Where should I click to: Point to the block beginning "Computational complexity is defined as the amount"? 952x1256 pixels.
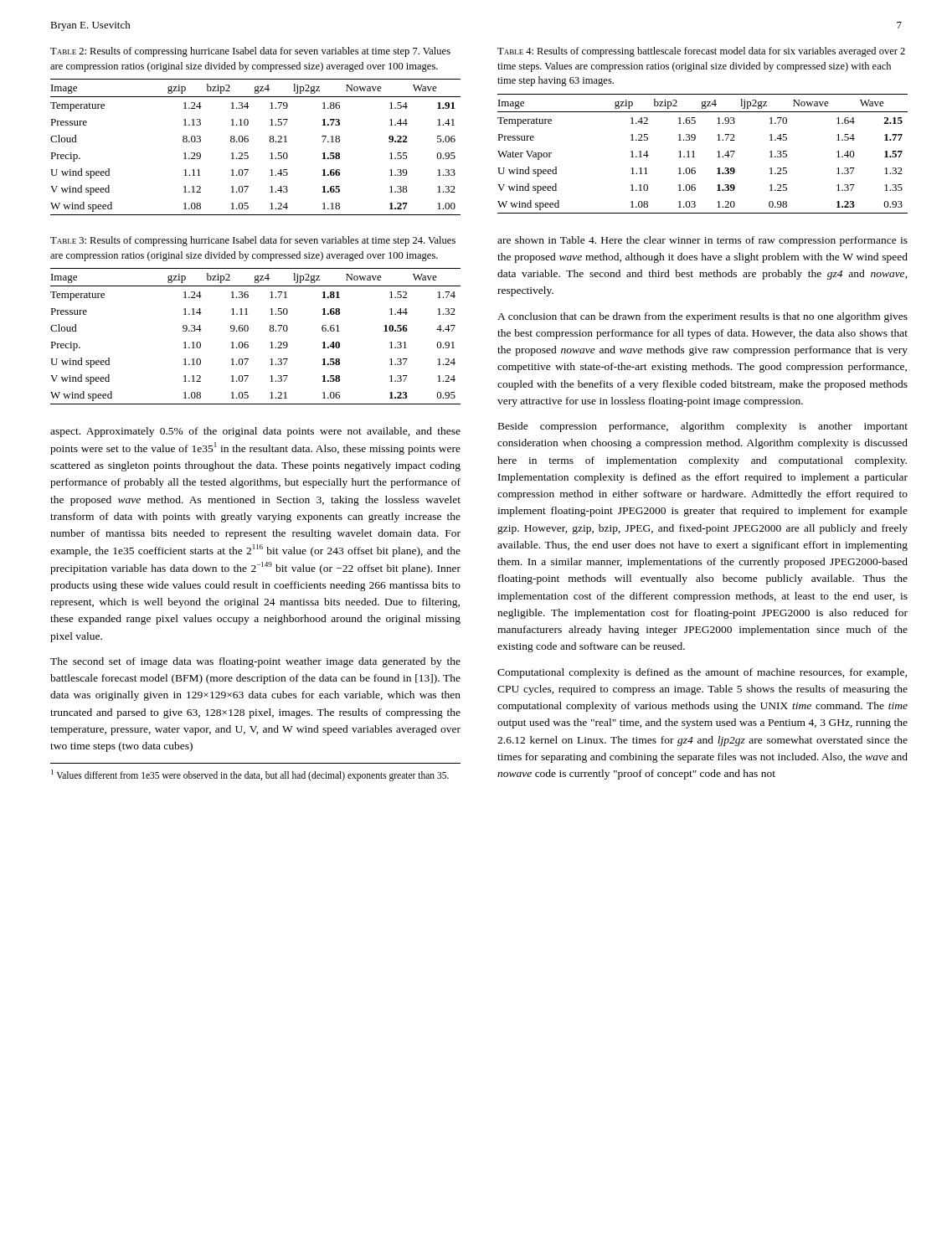(x=702, y=722)
